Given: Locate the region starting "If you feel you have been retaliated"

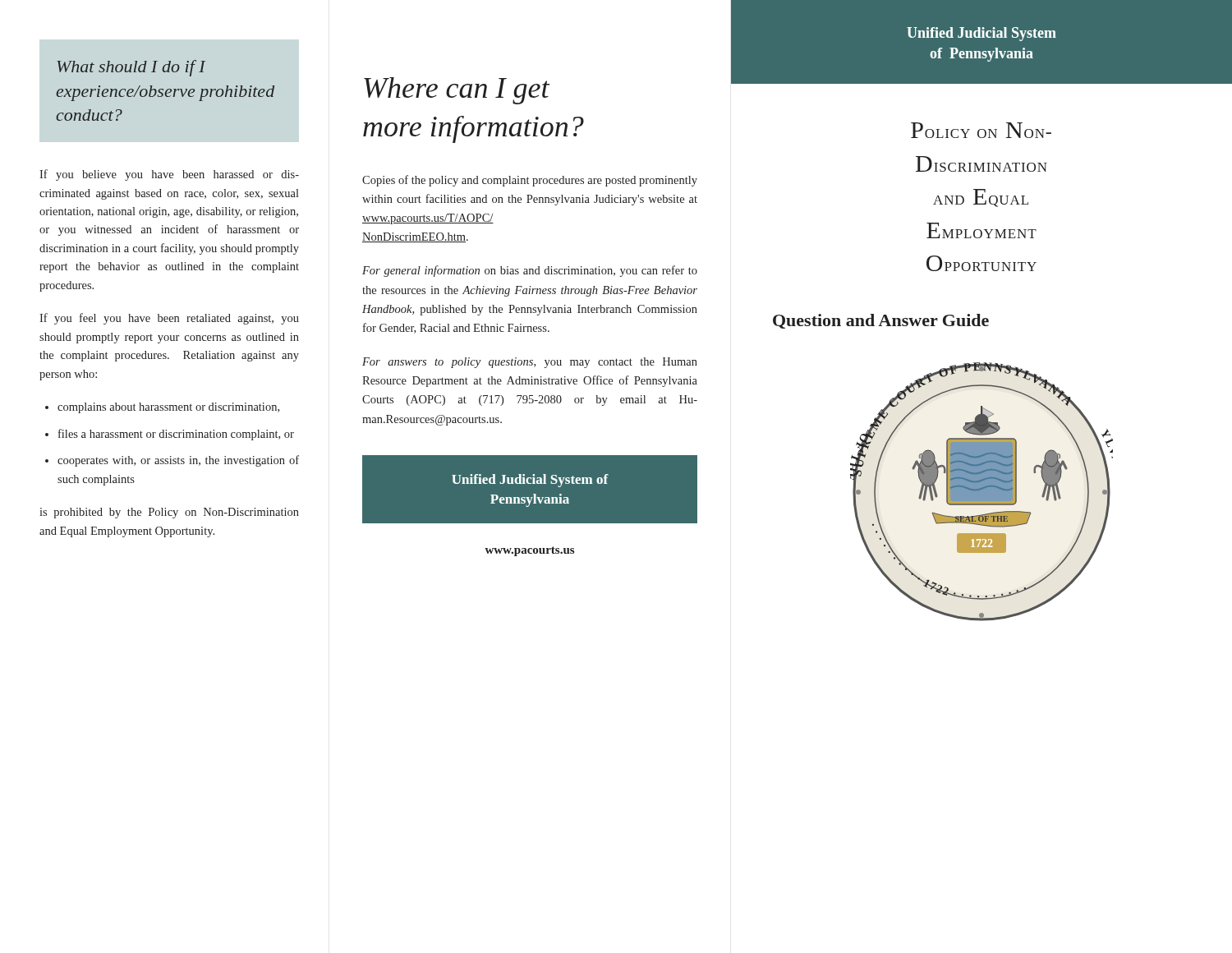Looking at the screenshot, I should pyautogui.click(x=169, y=346).
